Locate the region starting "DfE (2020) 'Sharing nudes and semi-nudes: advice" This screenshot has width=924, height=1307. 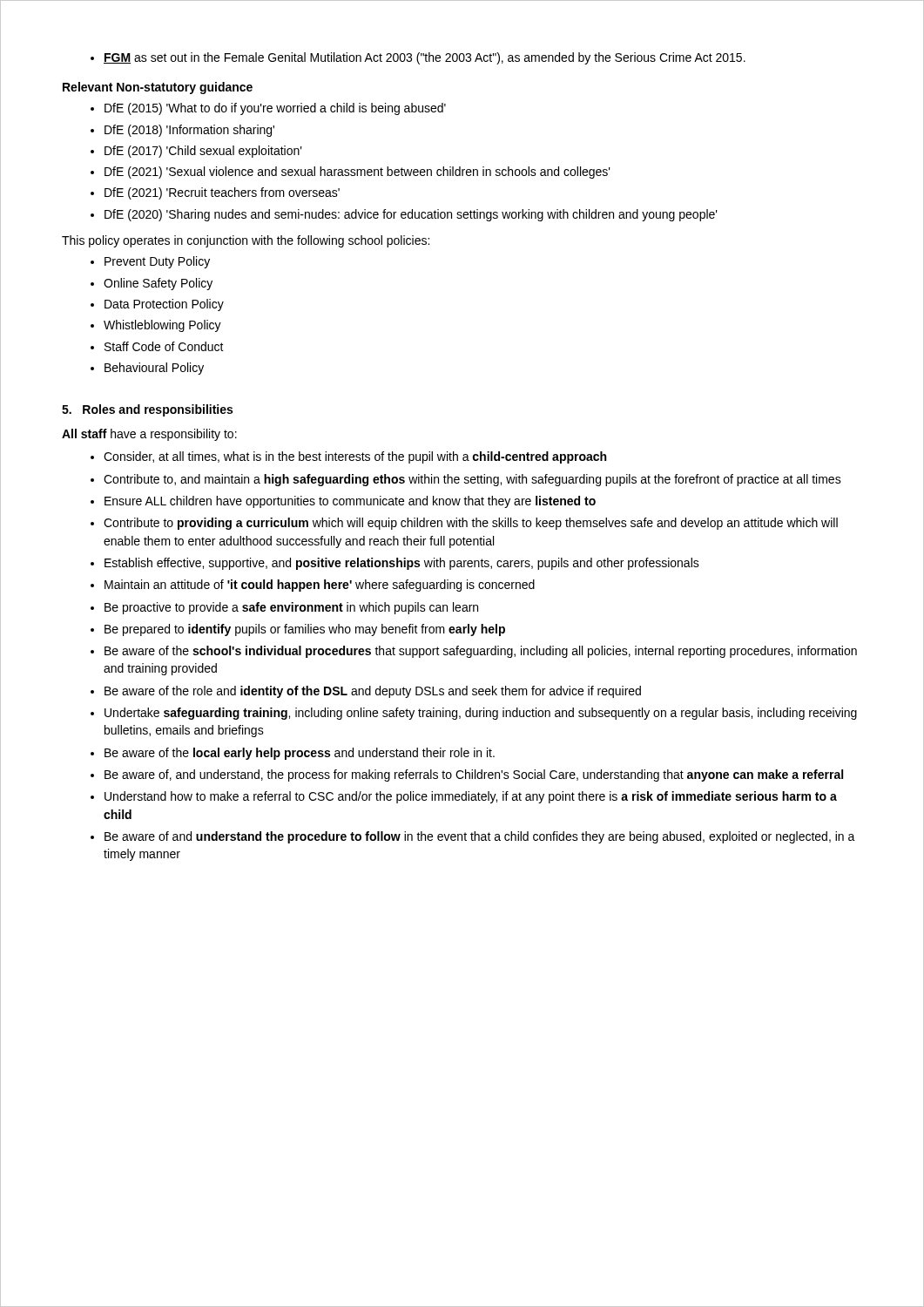pyautogui.click(x=411, y=214)
